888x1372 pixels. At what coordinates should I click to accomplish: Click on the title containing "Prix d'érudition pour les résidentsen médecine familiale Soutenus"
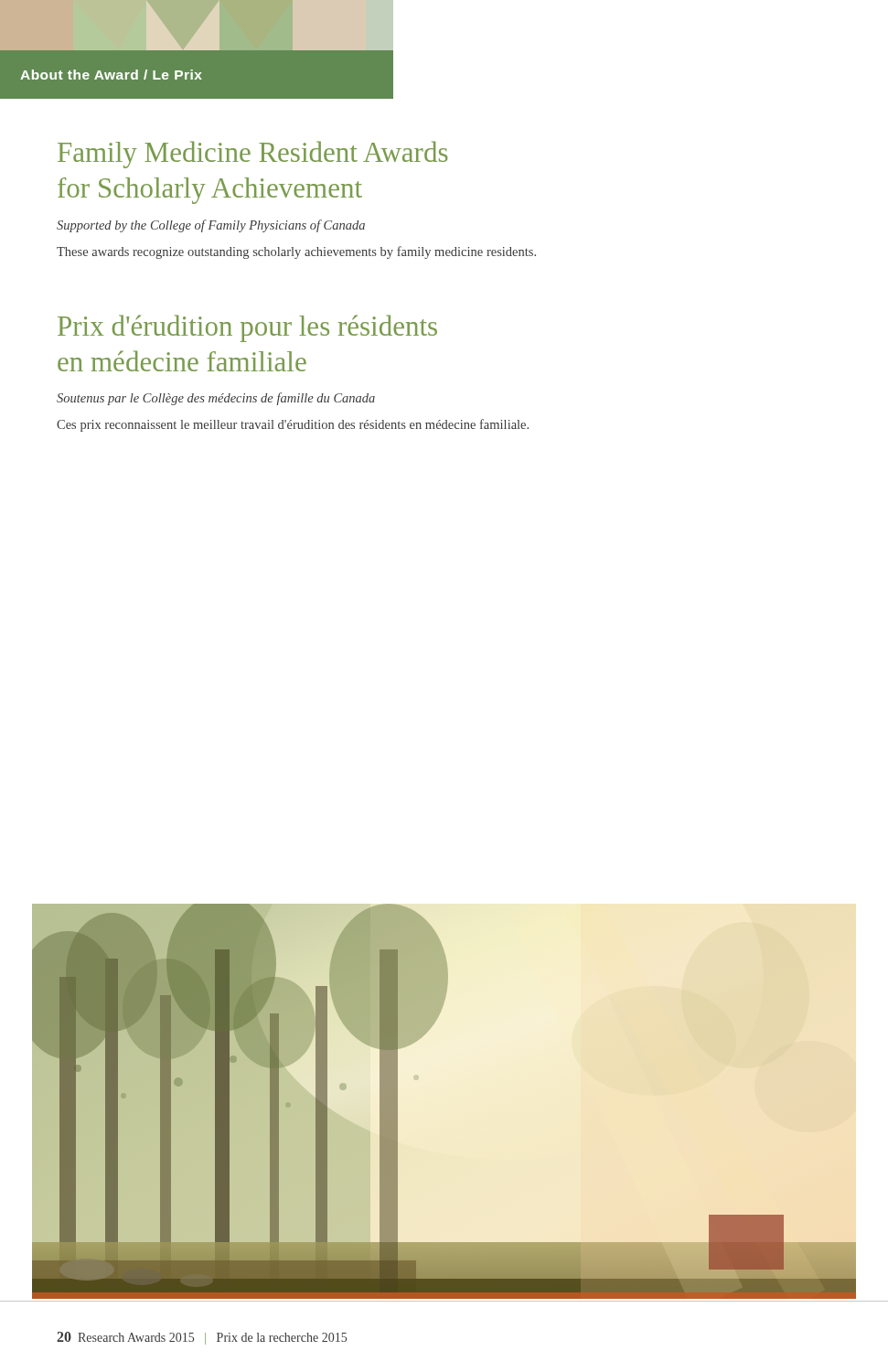click(247, 328)
